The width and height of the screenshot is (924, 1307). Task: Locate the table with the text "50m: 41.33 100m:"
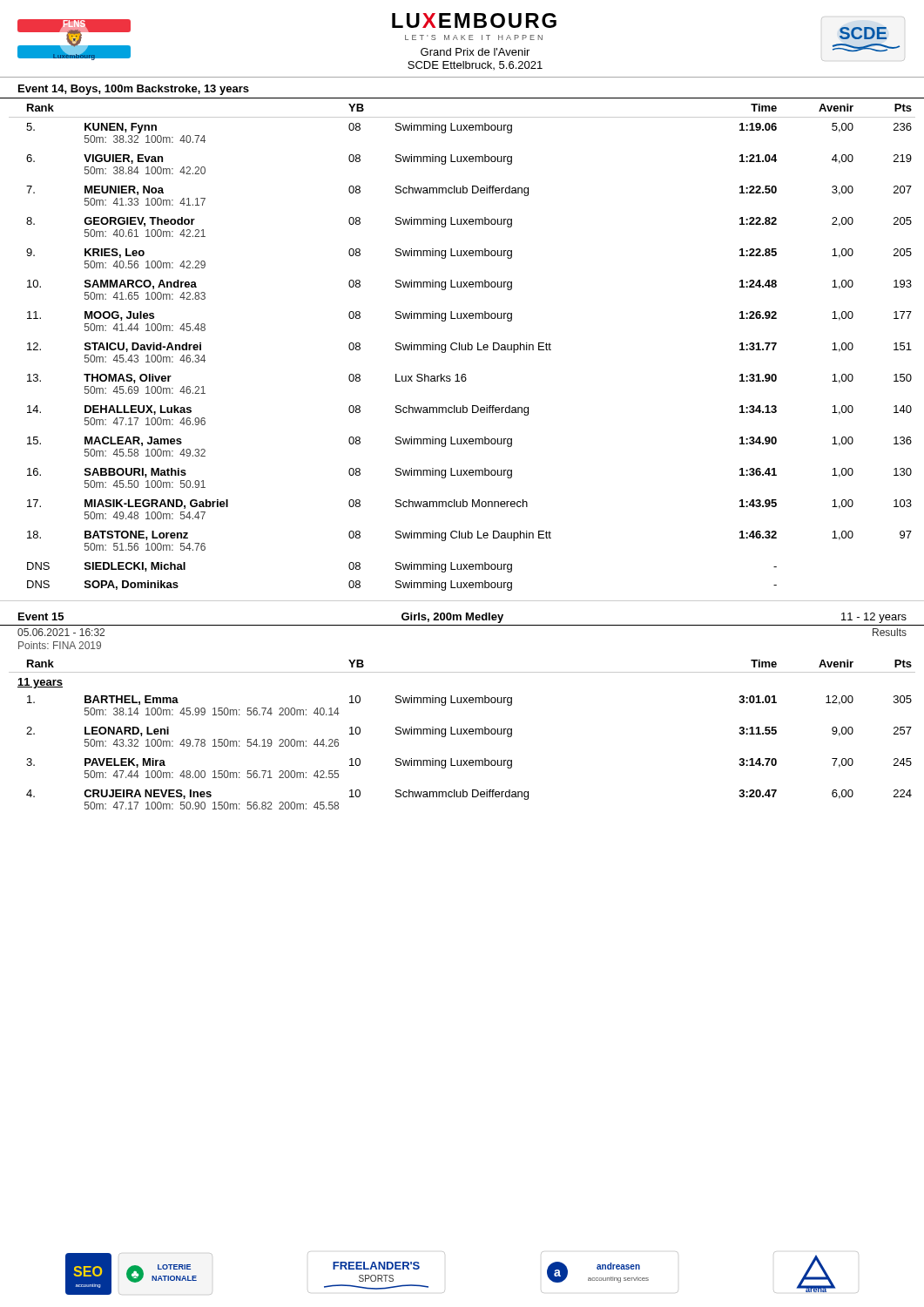click(462, 346)
